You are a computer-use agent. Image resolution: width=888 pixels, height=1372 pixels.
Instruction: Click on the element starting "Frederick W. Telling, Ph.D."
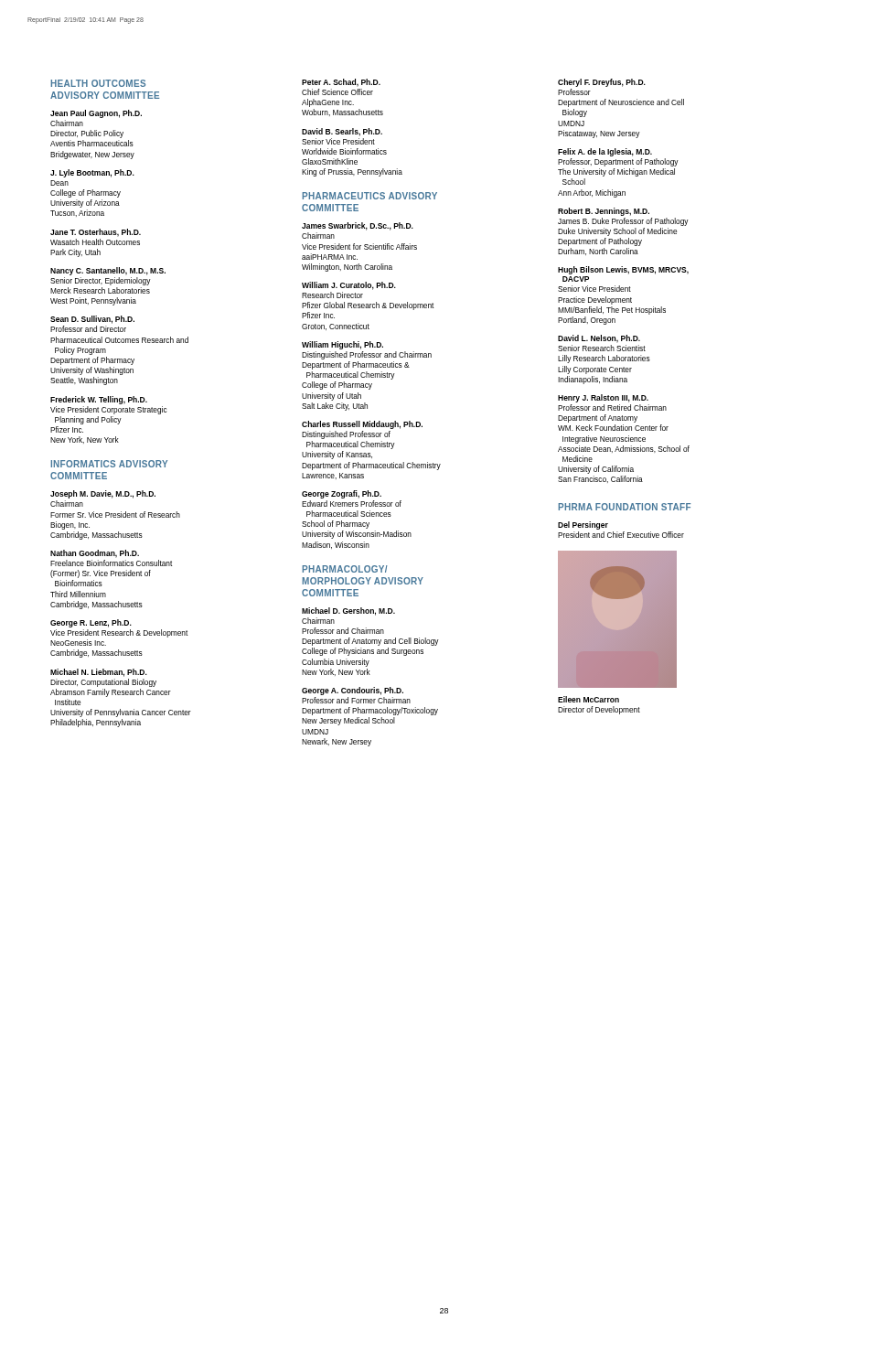(x=160, y=420)
